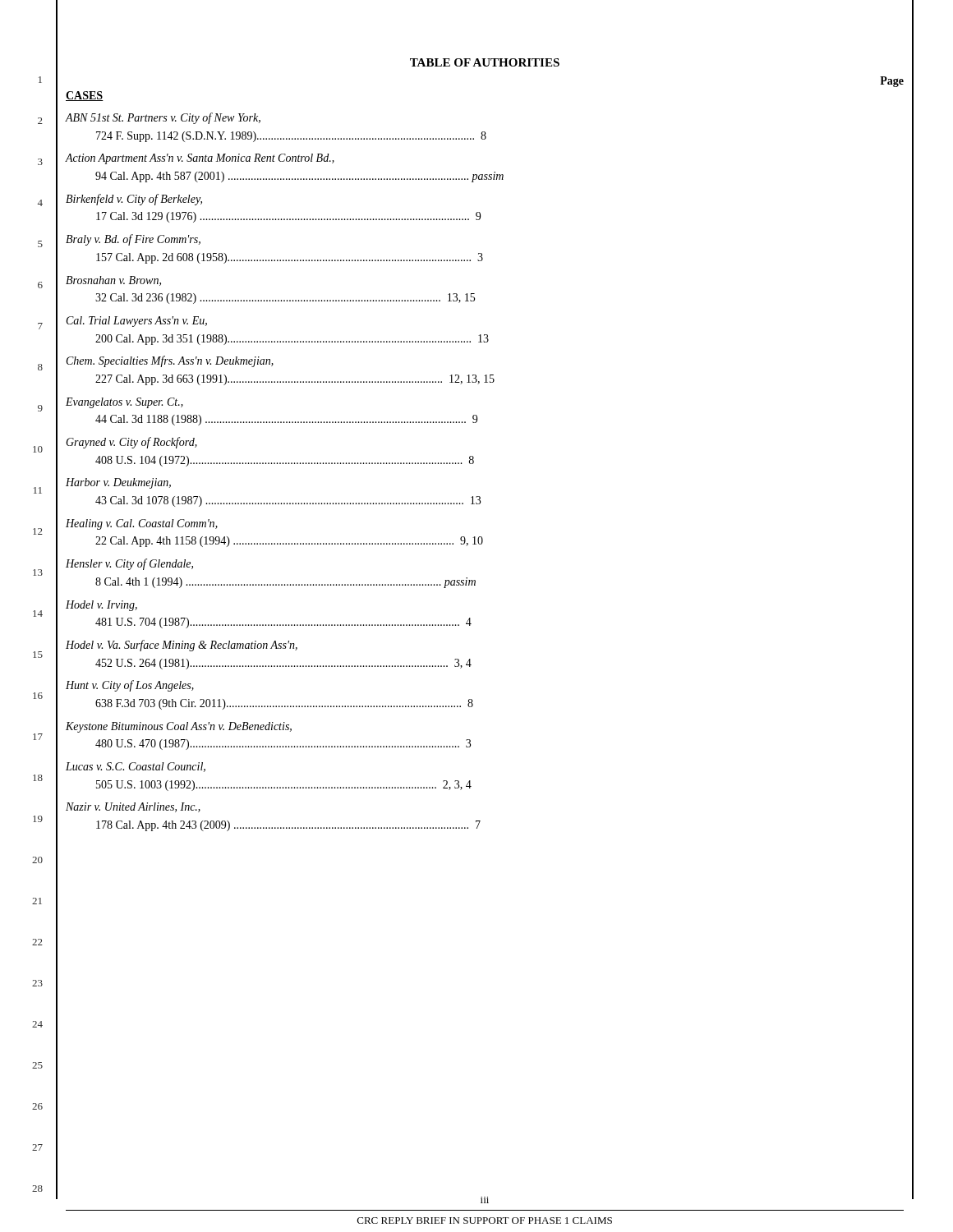Screen dimensions: 1232x953
Task: Locate the block of text that opens with "Hodel v. Irving, 481 U.S. 704"
Action: 101,606
